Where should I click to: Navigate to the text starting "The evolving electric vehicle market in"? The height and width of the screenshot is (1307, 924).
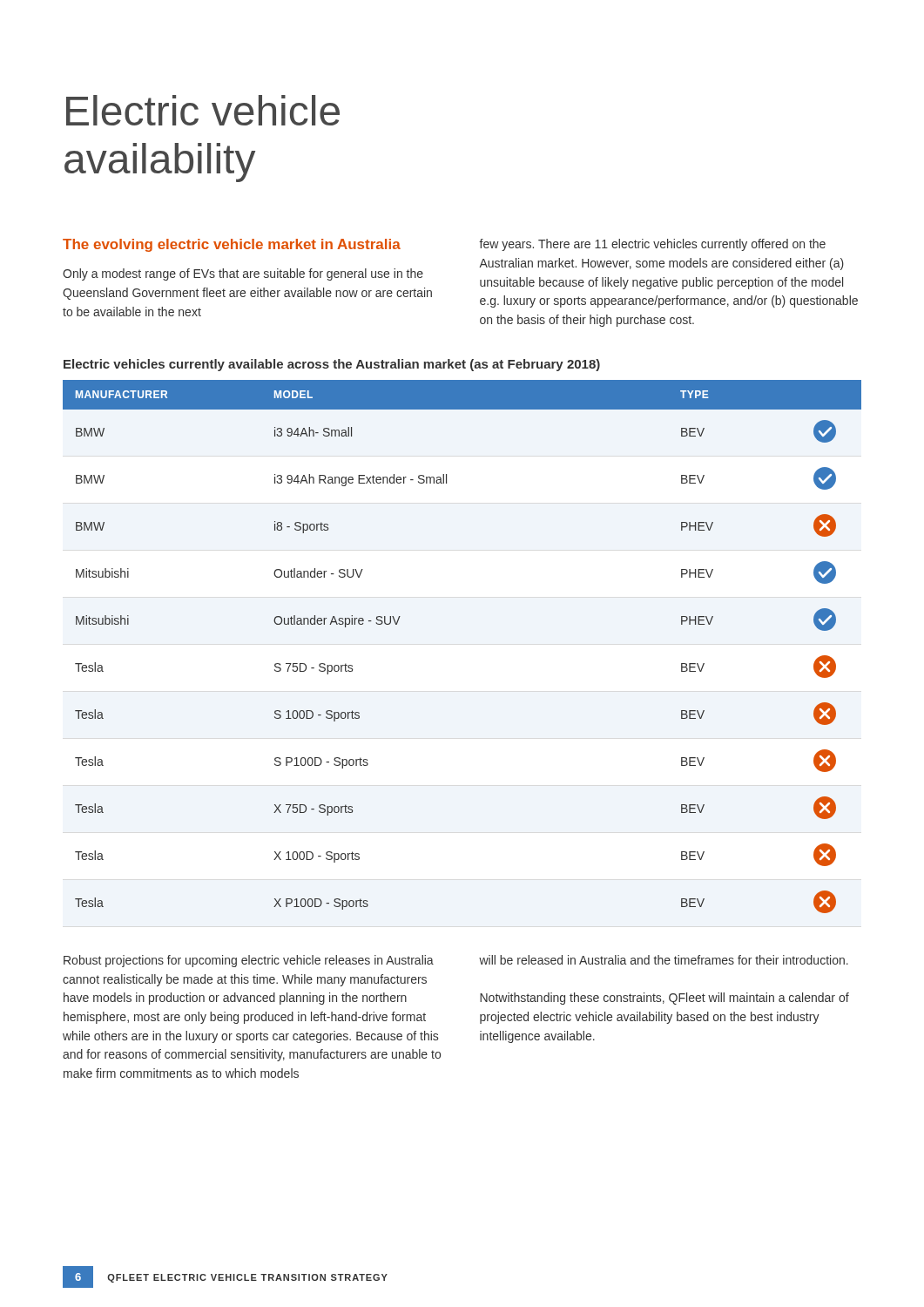[x=232, y=245]
